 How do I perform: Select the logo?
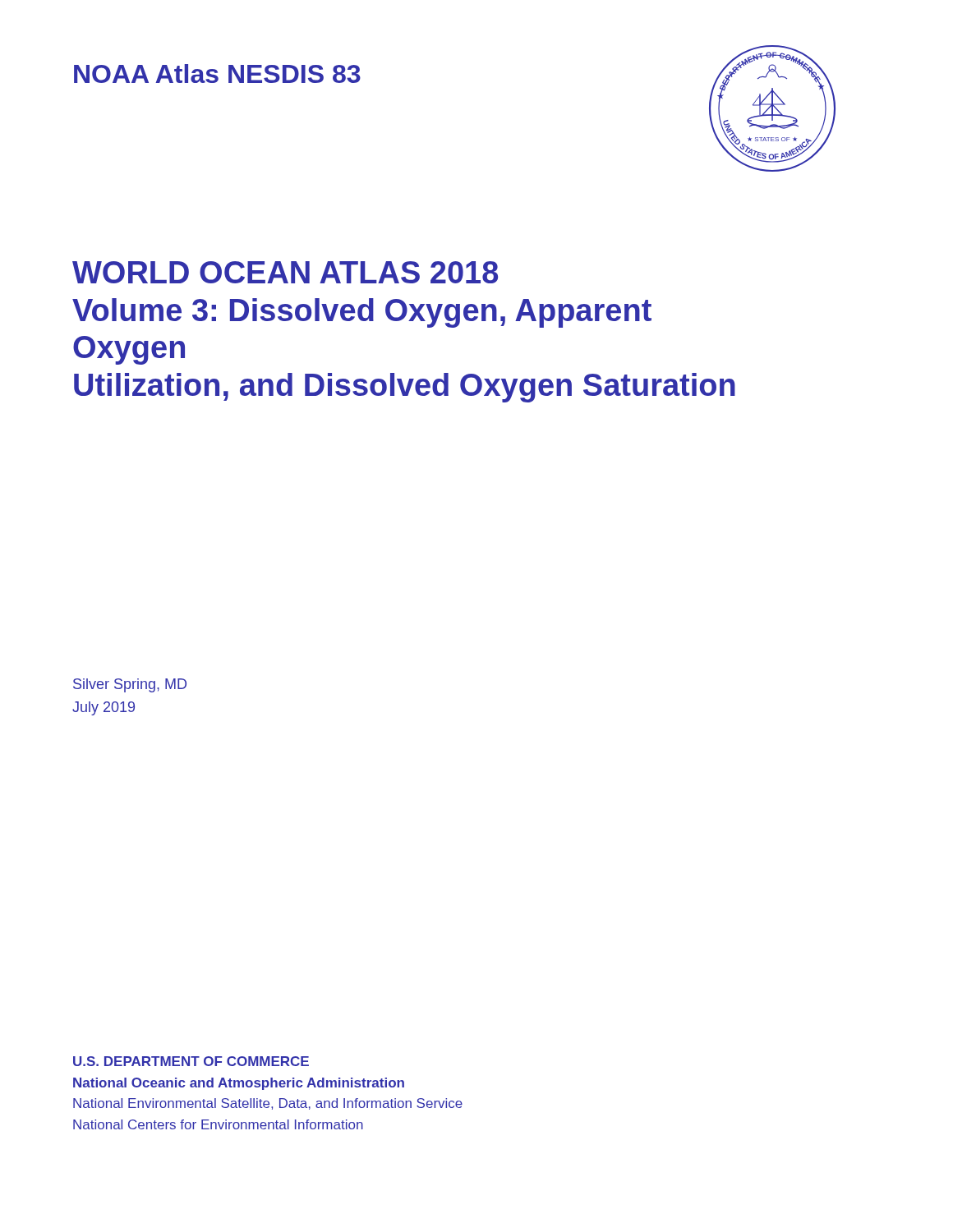tap(772, 108)
